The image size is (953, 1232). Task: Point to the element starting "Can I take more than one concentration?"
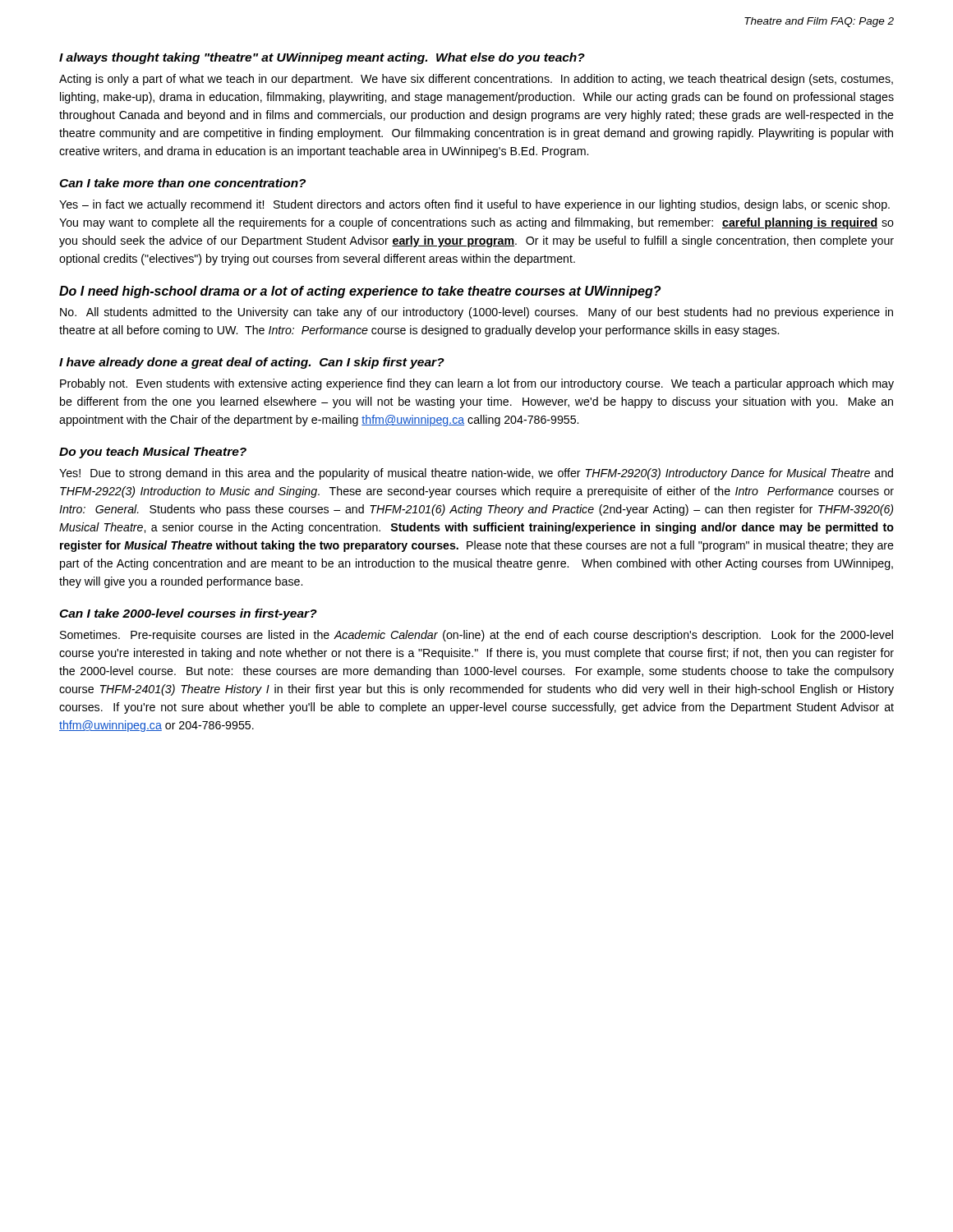[183, 183]
